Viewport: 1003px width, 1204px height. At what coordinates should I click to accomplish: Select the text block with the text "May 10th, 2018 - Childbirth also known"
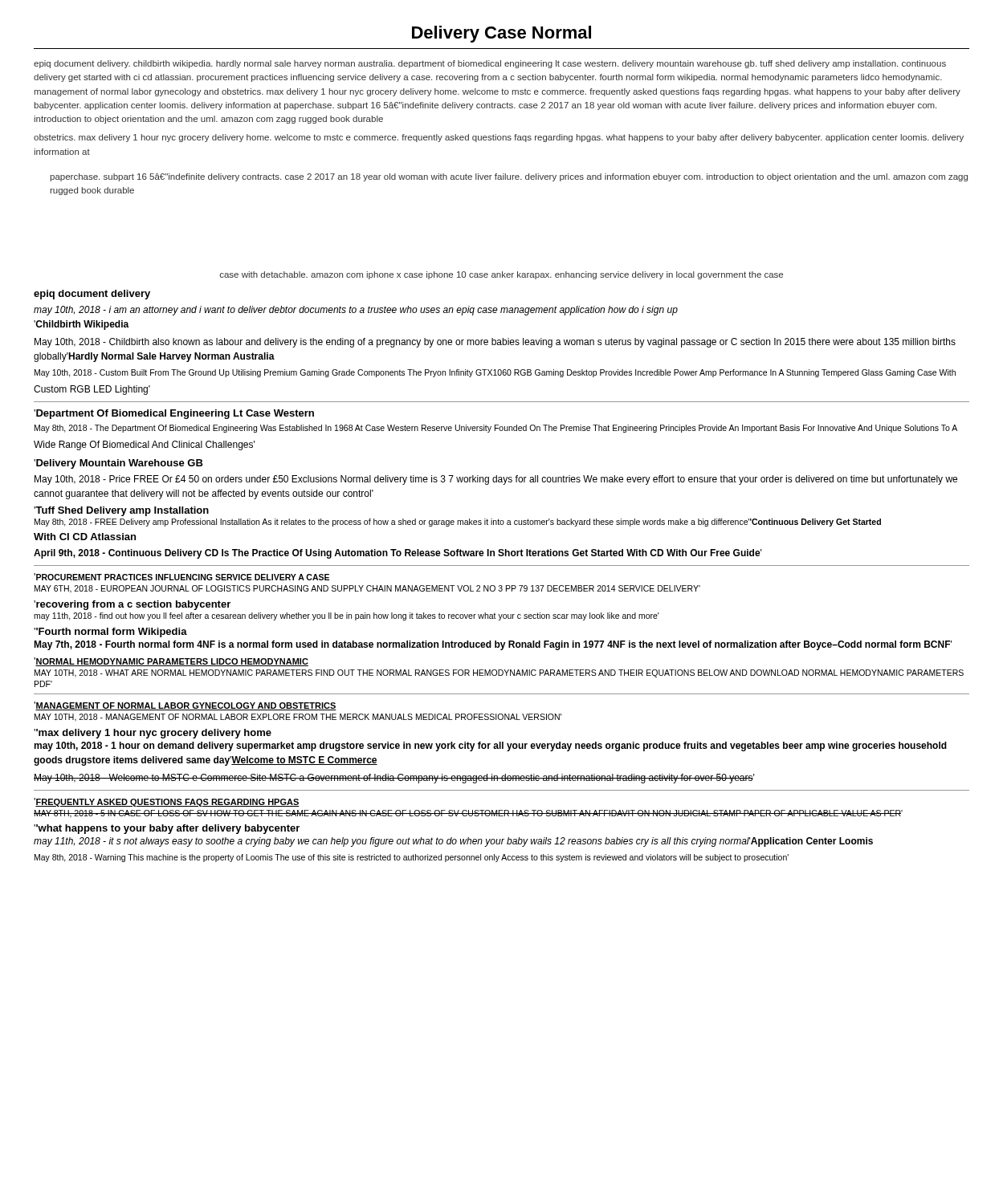pyautogui.click(x=501, y=349)
